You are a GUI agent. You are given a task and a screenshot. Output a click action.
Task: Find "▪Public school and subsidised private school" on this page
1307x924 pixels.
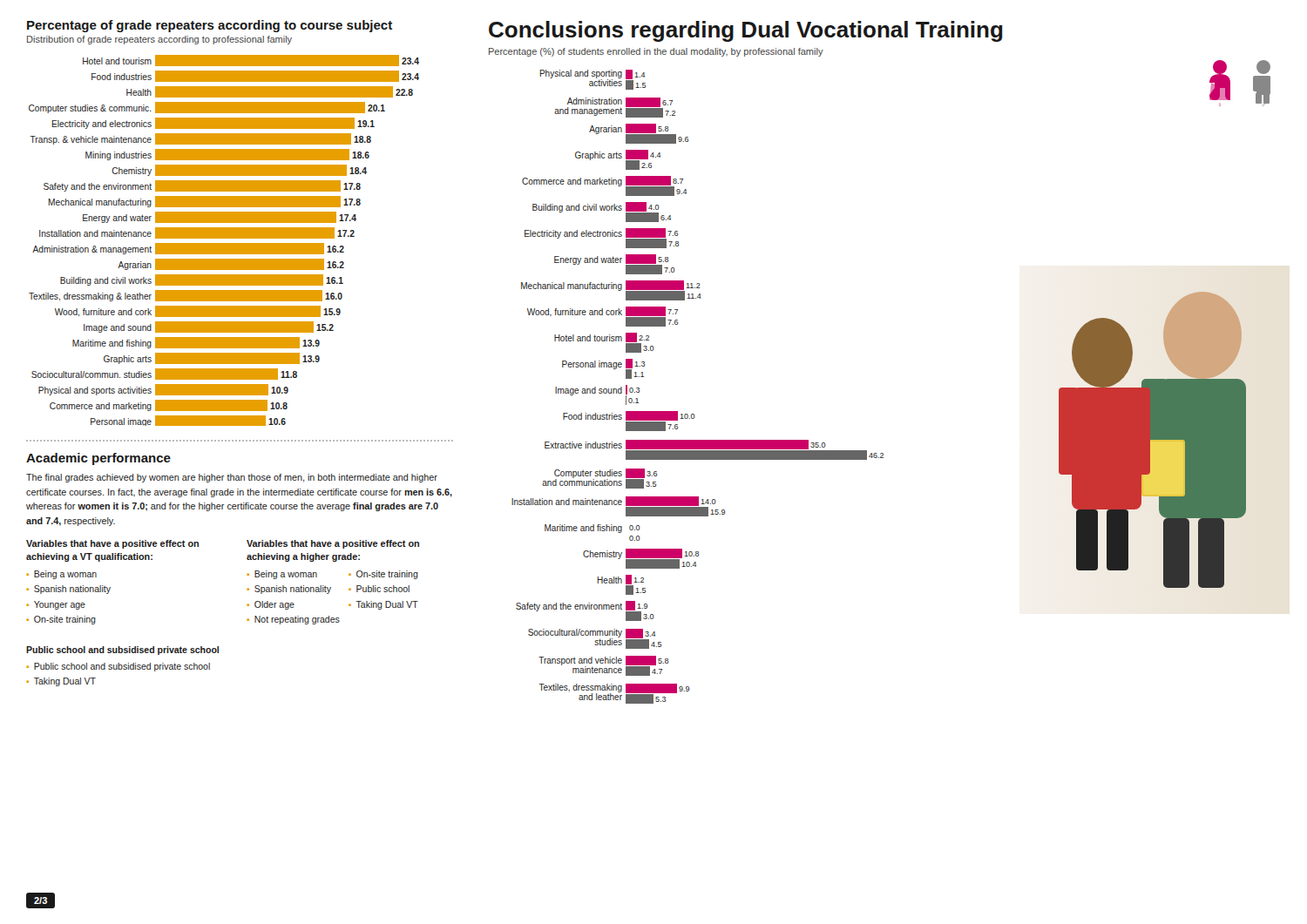point(118,666)
